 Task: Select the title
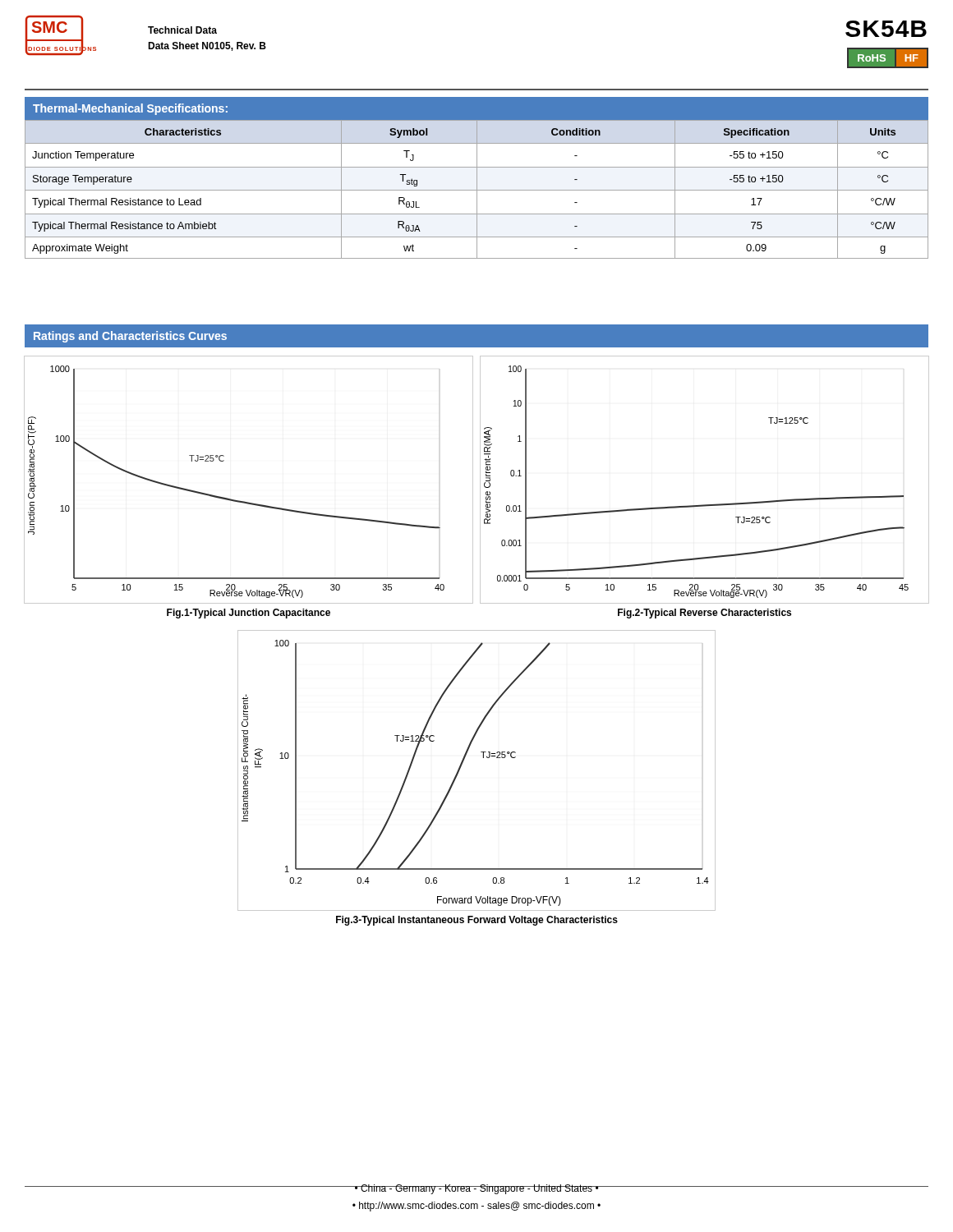tap(887, 28)
